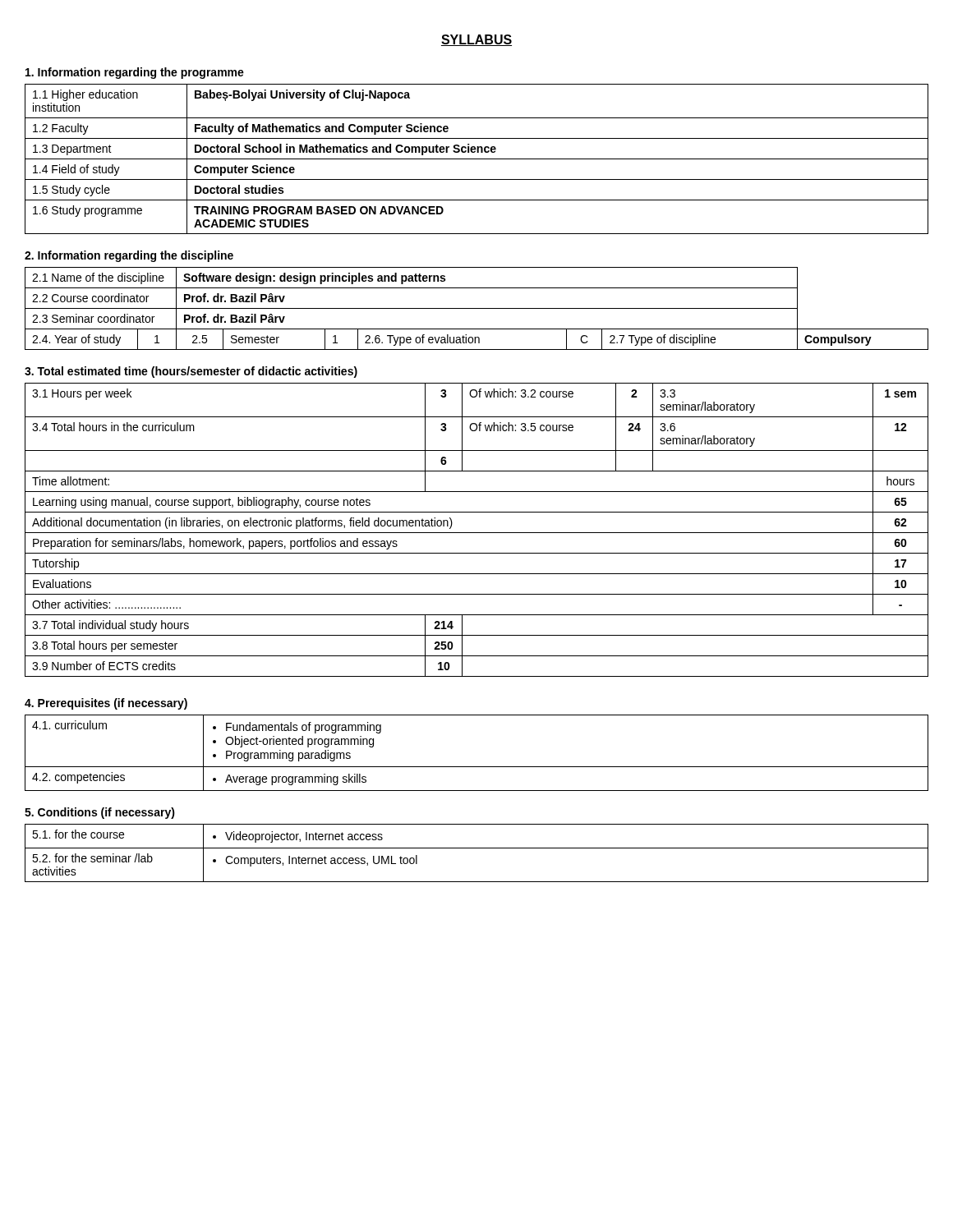Find the region starting "3. Total estimated time (hours/semester of didactic activities)"
953x1232 pixels.
tap(191, 371)
